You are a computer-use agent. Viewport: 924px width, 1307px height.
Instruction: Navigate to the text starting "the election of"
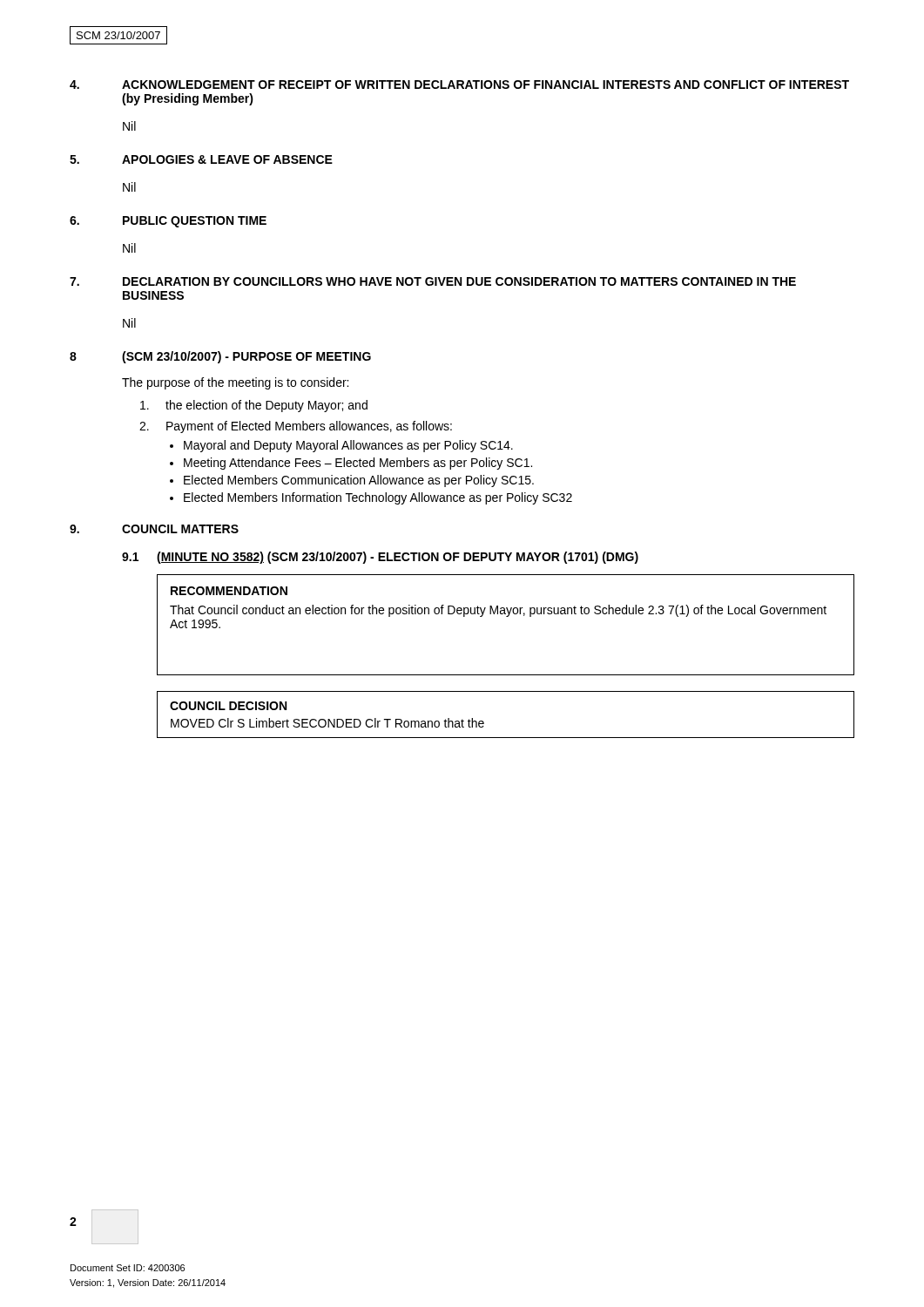point(254,405)
